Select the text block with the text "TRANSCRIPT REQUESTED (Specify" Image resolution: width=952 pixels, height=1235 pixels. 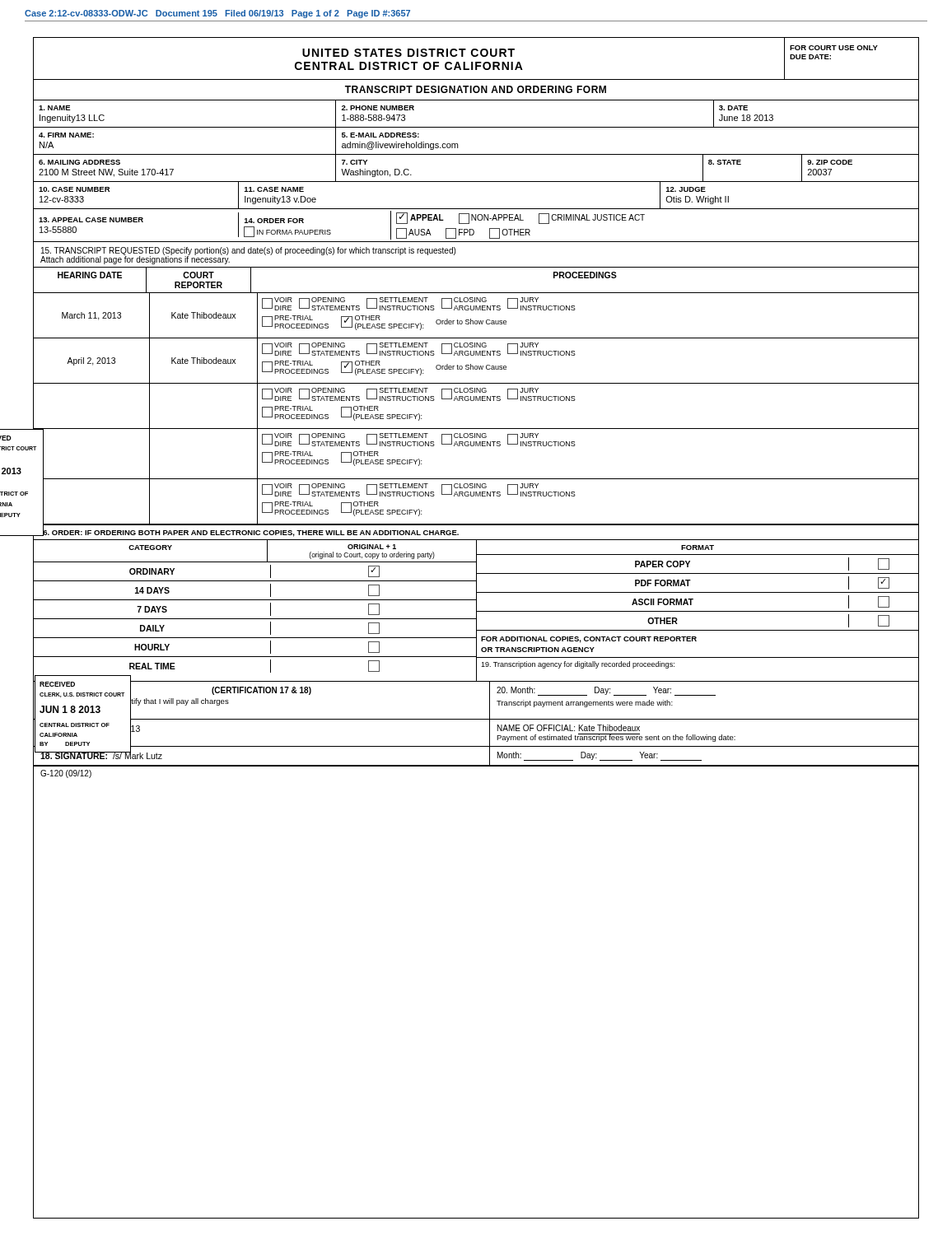coord(248,255)
